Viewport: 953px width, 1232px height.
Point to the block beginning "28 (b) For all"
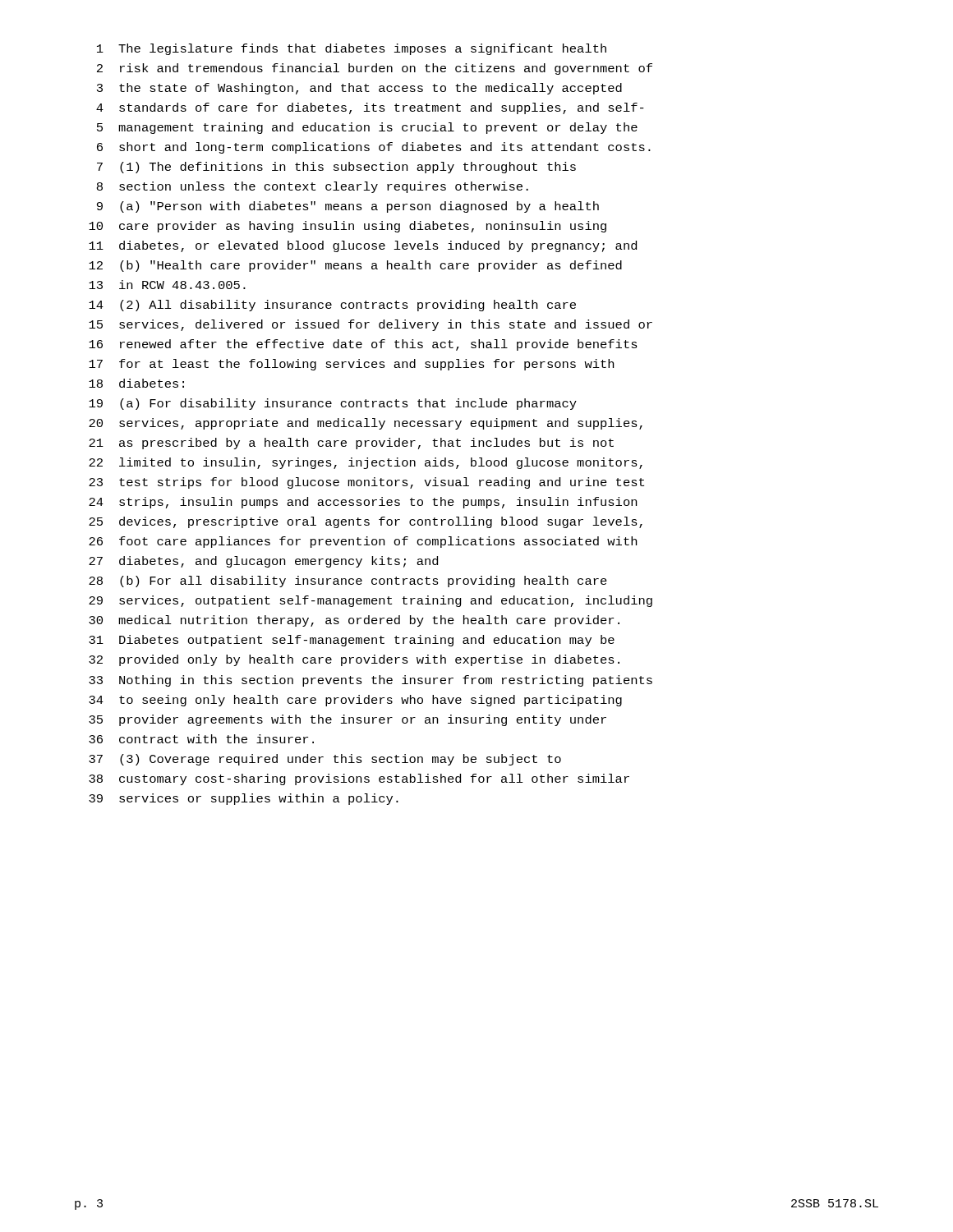click(476, 661)
